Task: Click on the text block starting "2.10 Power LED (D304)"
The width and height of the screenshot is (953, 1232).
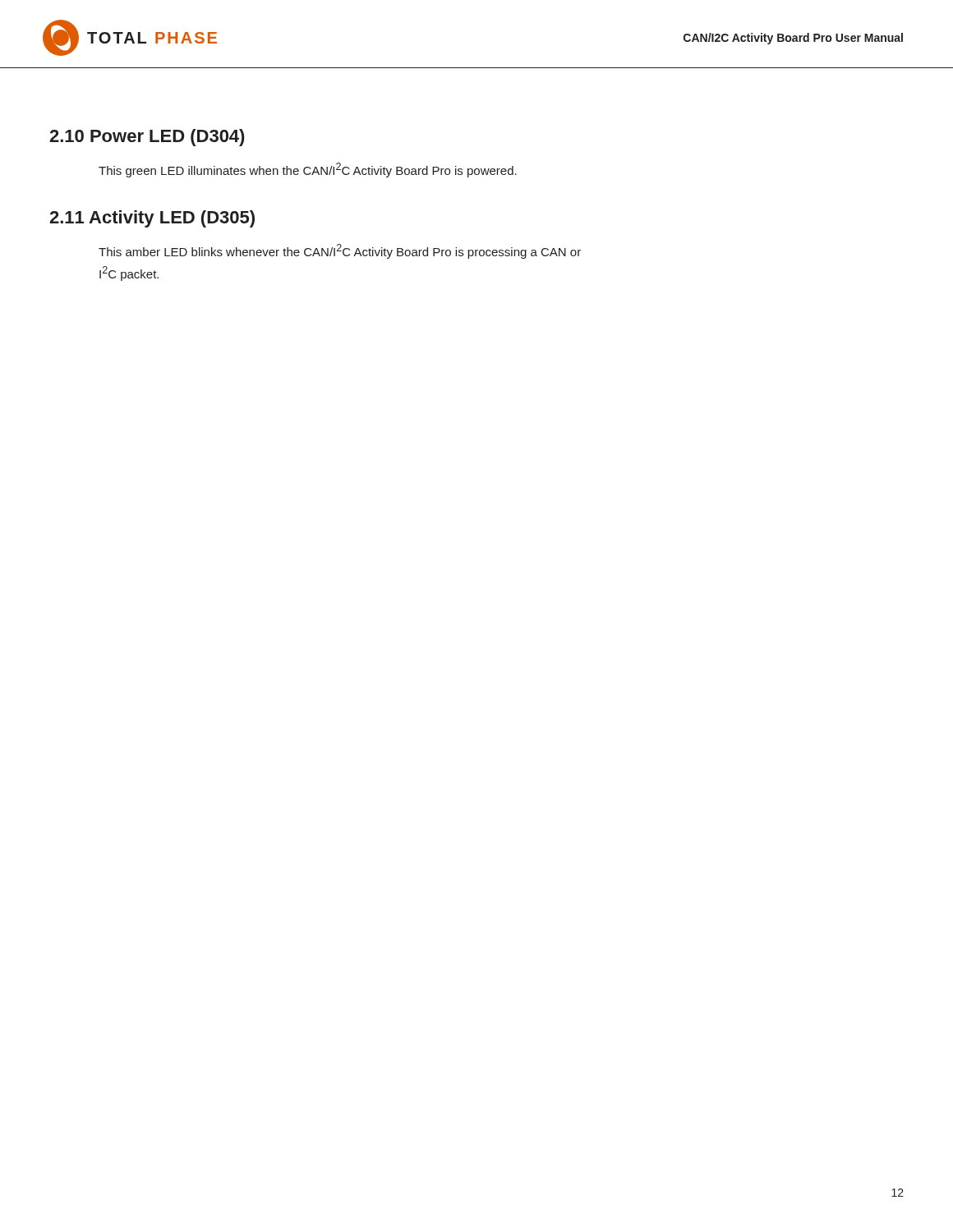Action: [147, 136]
